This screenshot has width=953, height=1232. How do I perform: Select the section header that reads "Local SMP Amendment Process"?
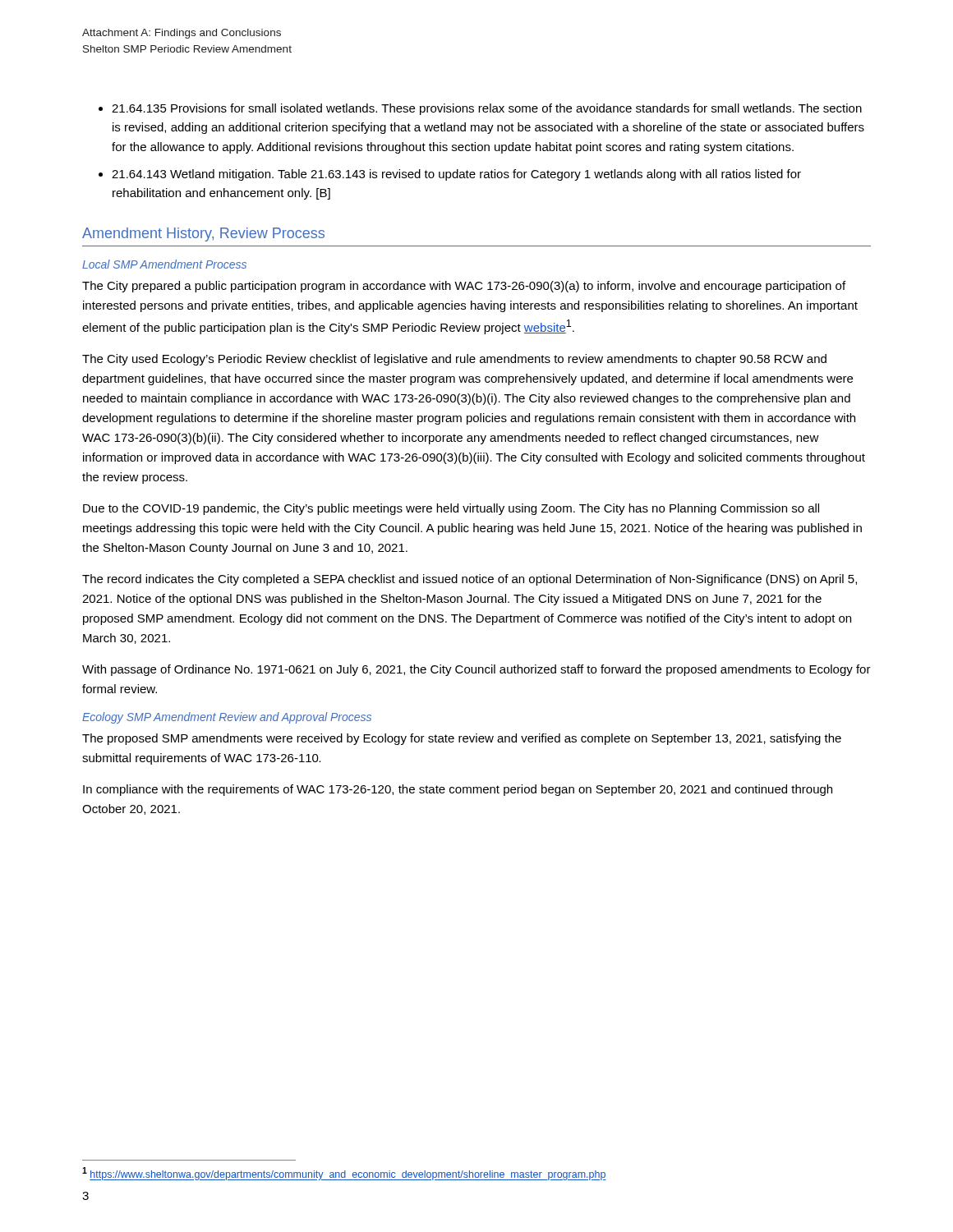165,265
